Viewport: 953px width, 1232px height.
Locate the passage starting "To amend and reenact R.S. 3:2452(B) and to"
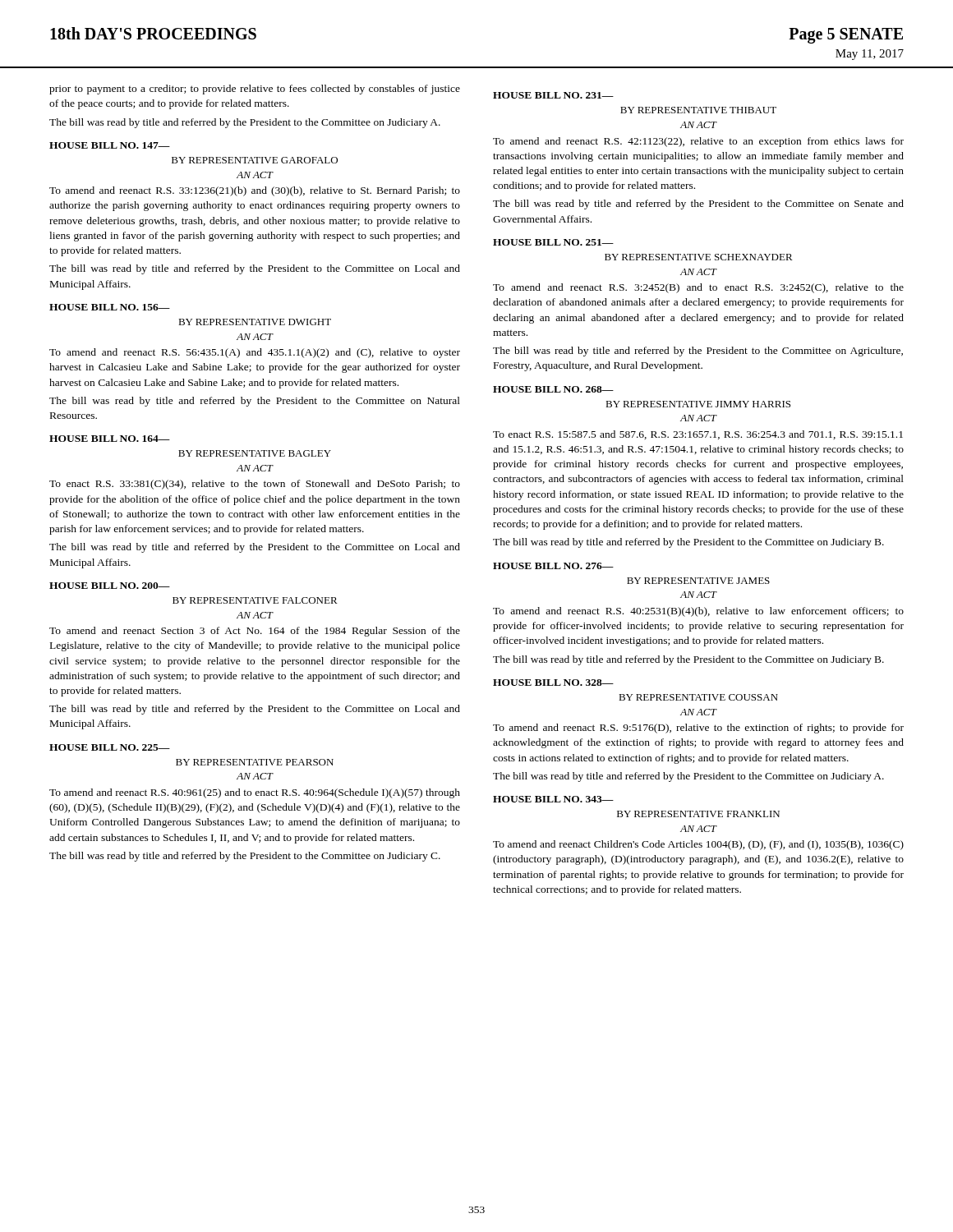(x=698, y=310)
